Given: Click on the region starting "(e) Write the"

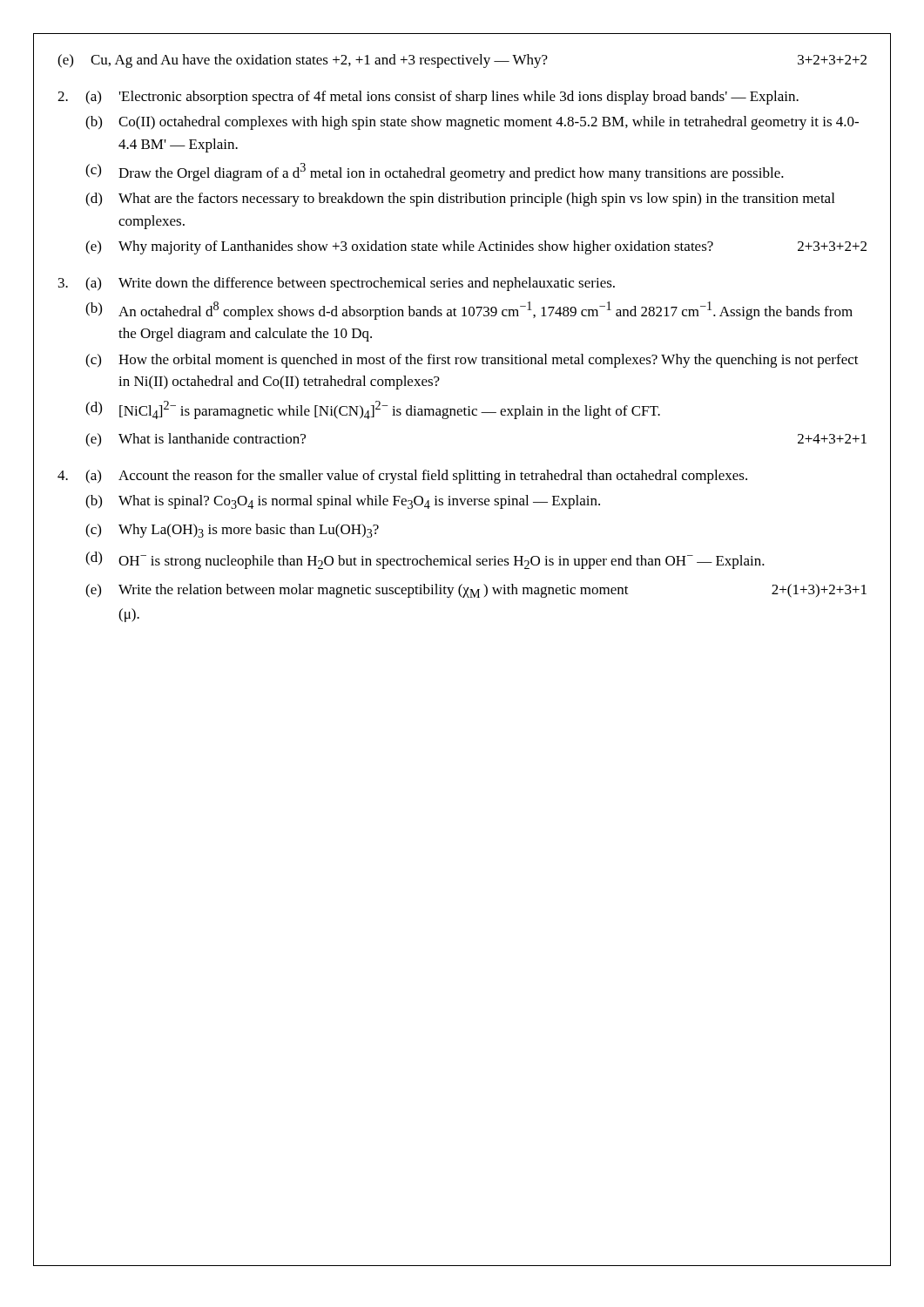Looking at the screenshot, I should pyautogui.click(x=462, y=602).
